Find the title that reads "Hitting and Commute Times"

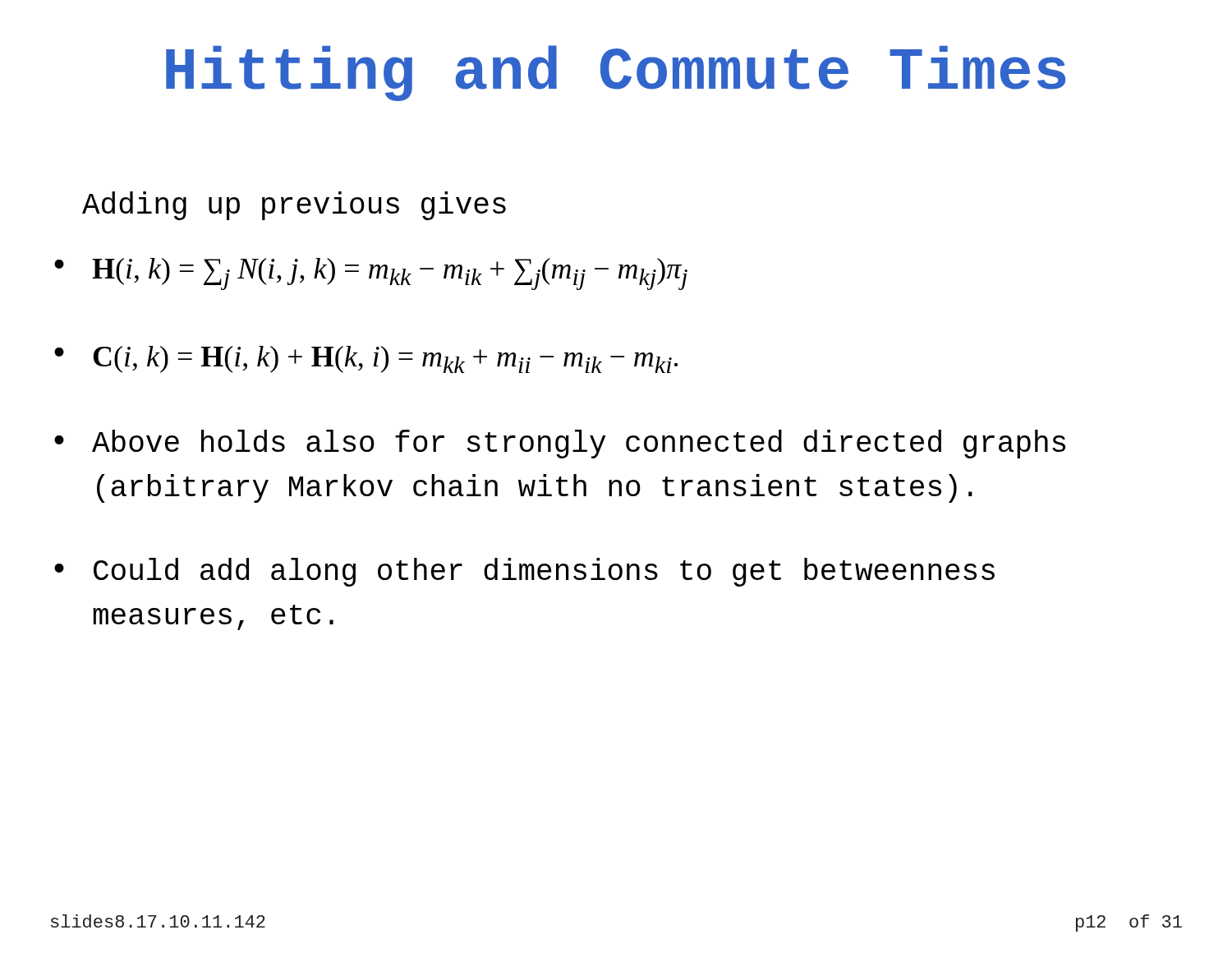click(616, 73)
